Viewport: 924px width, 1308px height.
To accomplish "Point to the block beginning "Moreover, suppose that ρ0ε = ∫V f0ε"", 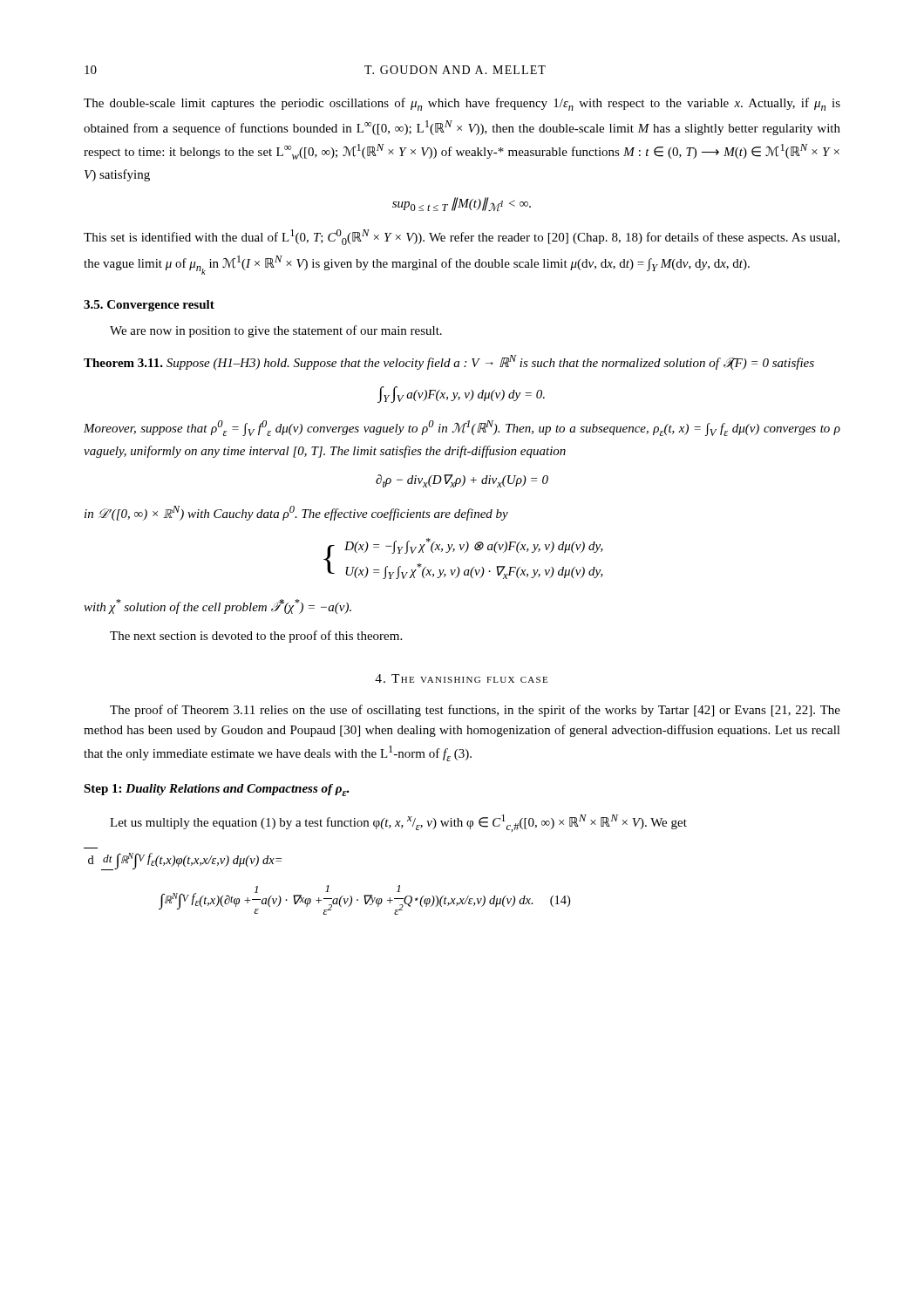I will [x=462, y=439].
